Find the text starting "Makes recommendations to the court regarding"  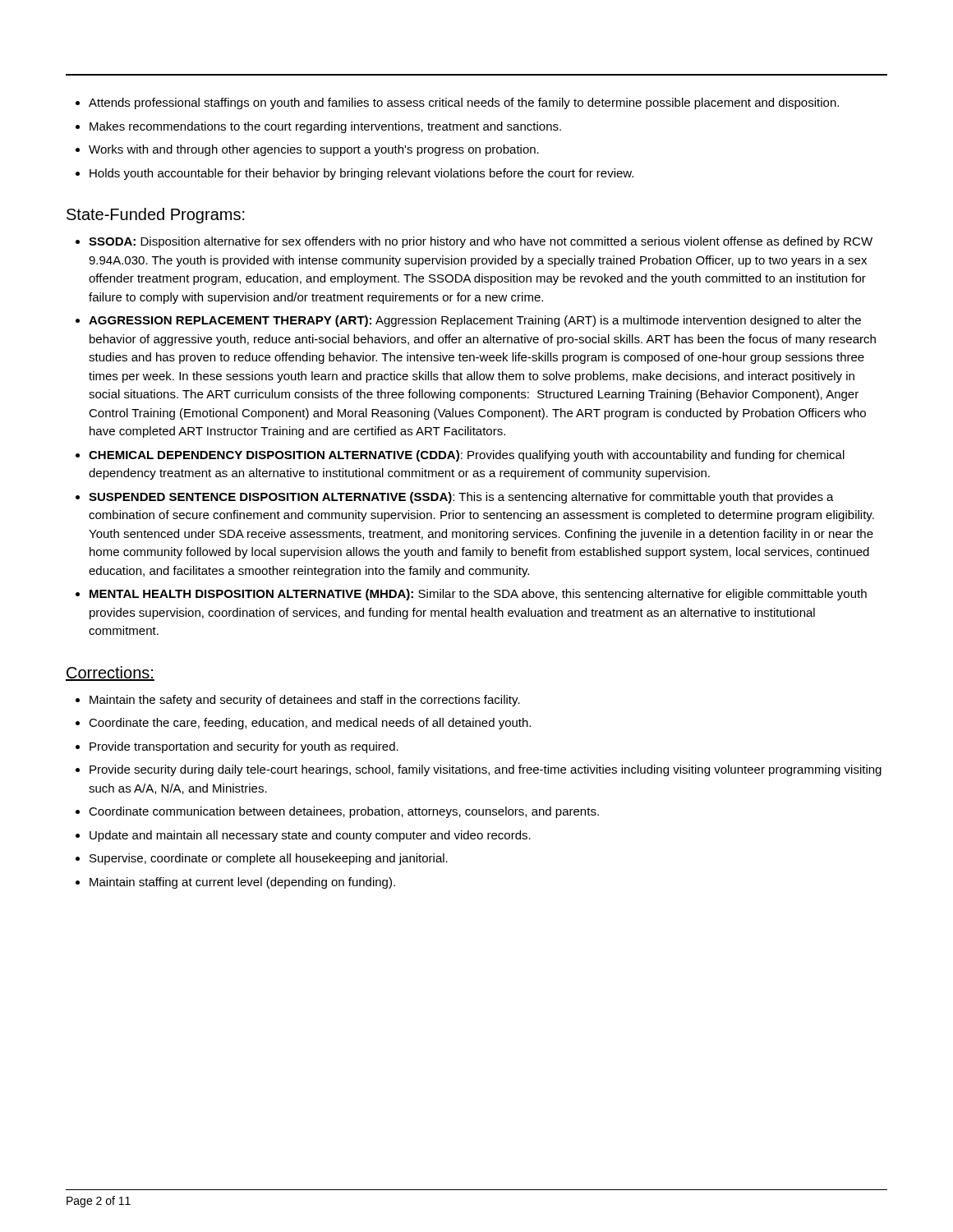click(x=488, y=126)
